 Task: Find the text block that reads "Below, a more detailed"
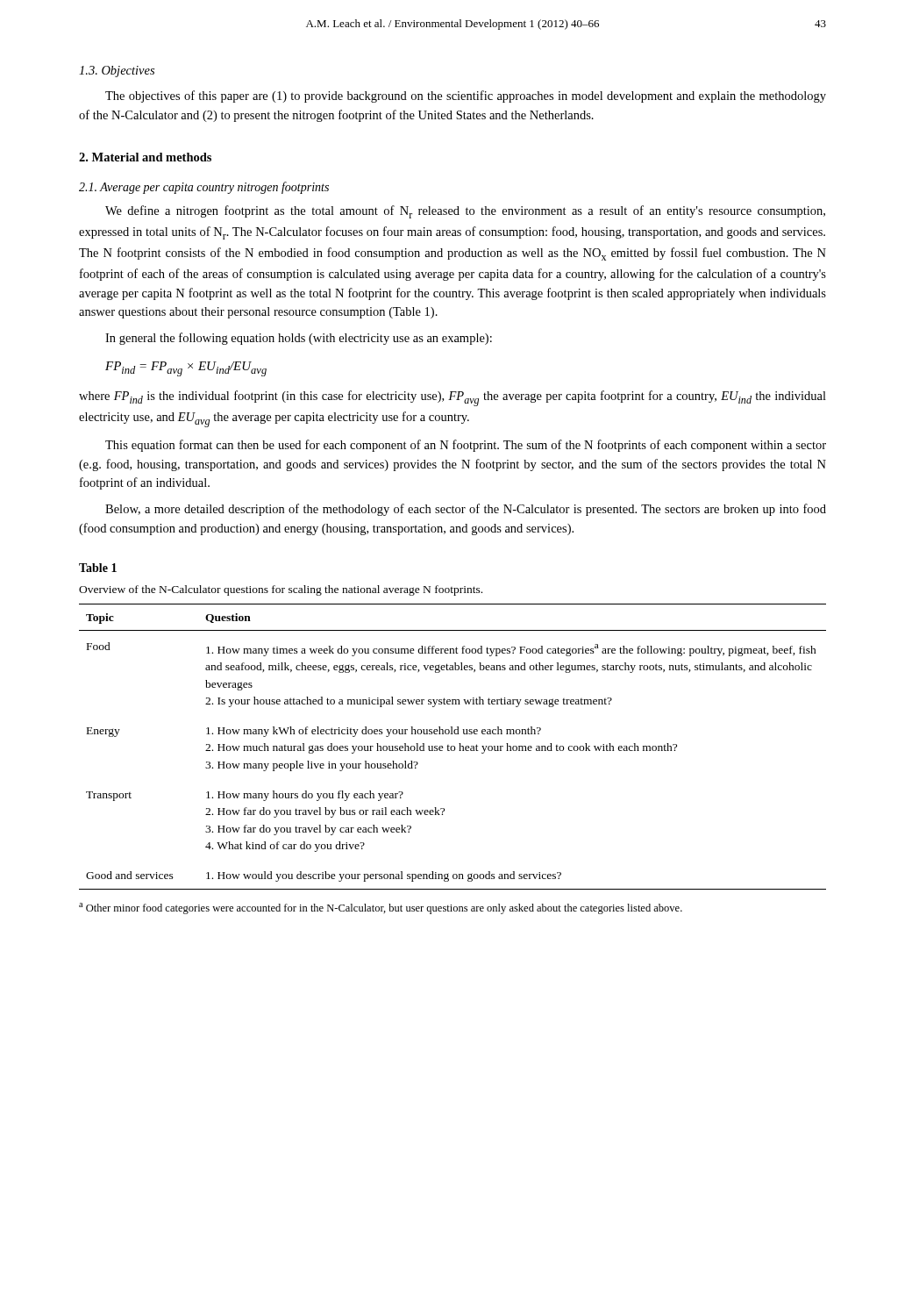coord(452,519)
